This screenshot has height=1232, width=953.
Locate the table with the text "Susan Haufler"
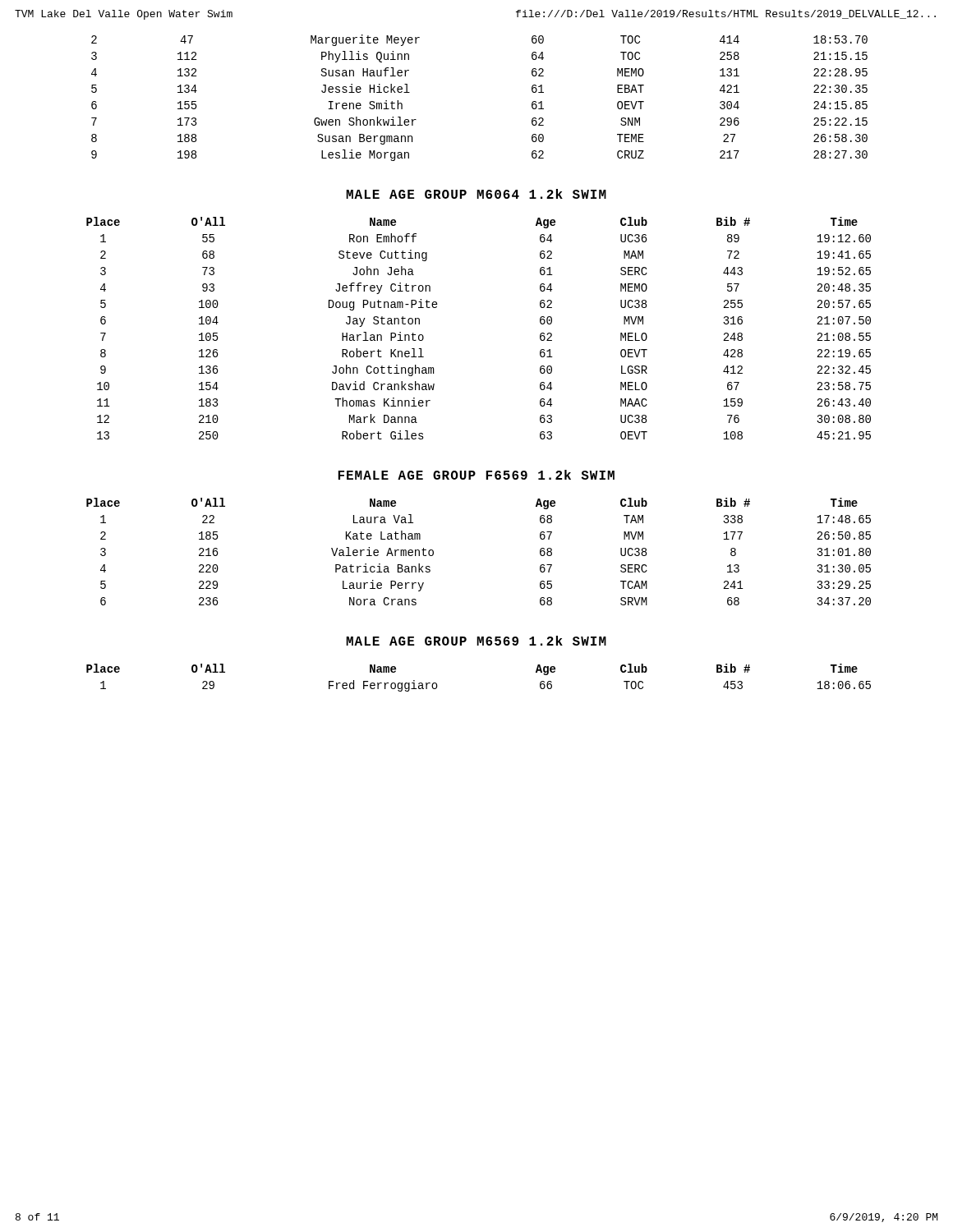(476, 98)
